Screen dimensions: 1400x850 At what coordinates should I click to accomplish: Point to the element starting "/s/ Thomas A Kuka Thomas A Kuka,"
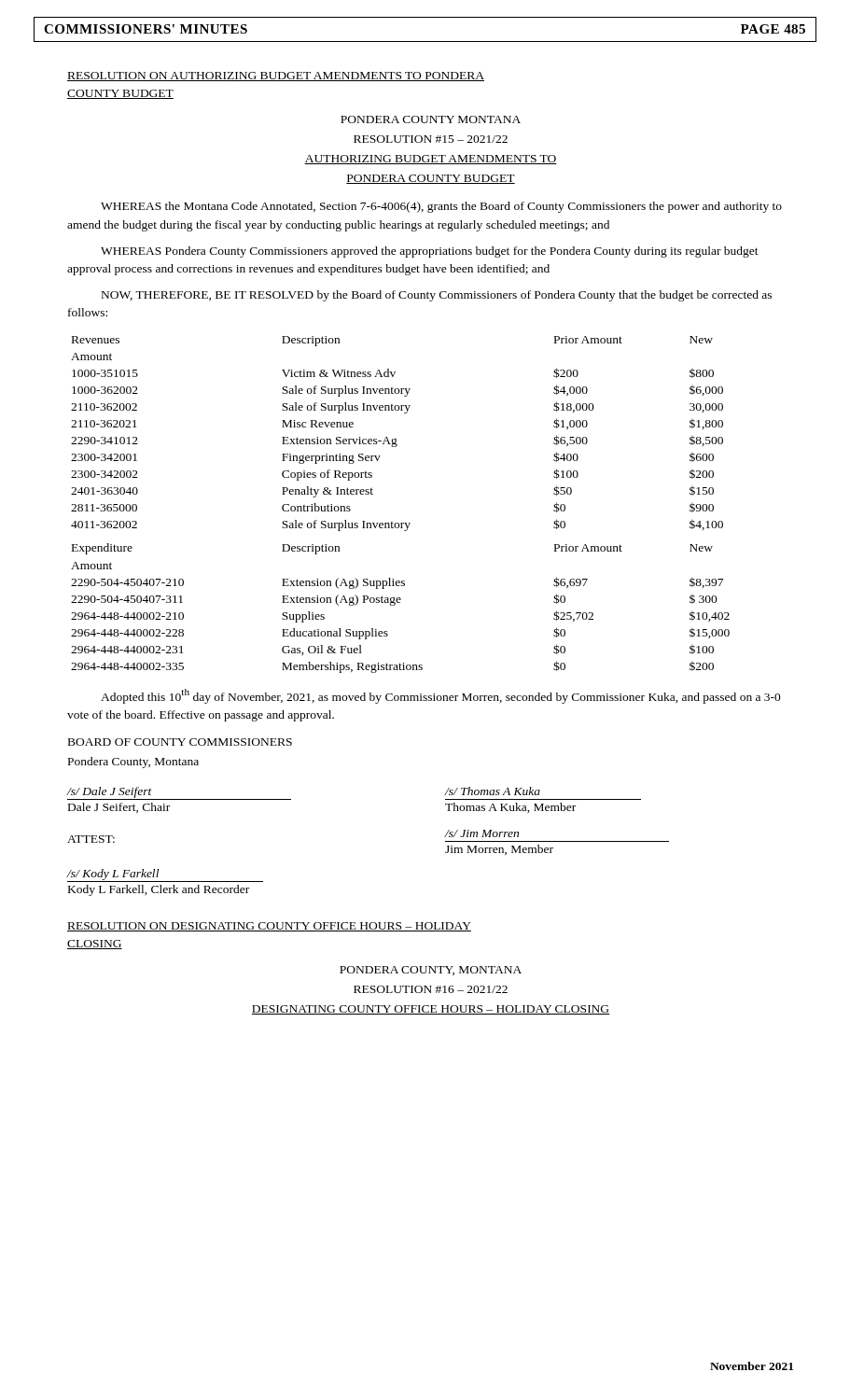[x=543, y=799]
